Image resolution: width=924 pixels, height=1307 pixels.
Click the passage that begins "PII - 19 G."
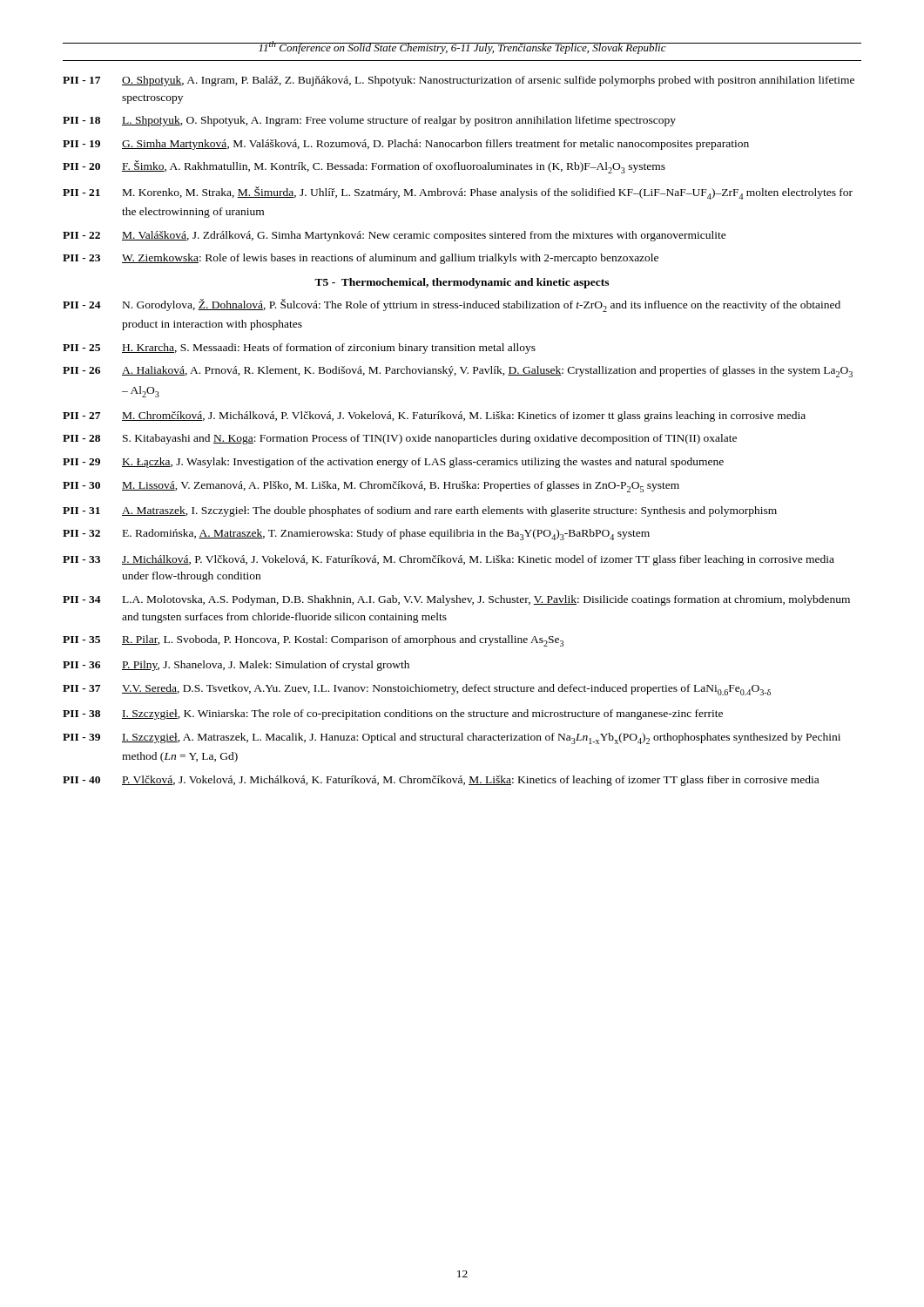pos(462,143)
